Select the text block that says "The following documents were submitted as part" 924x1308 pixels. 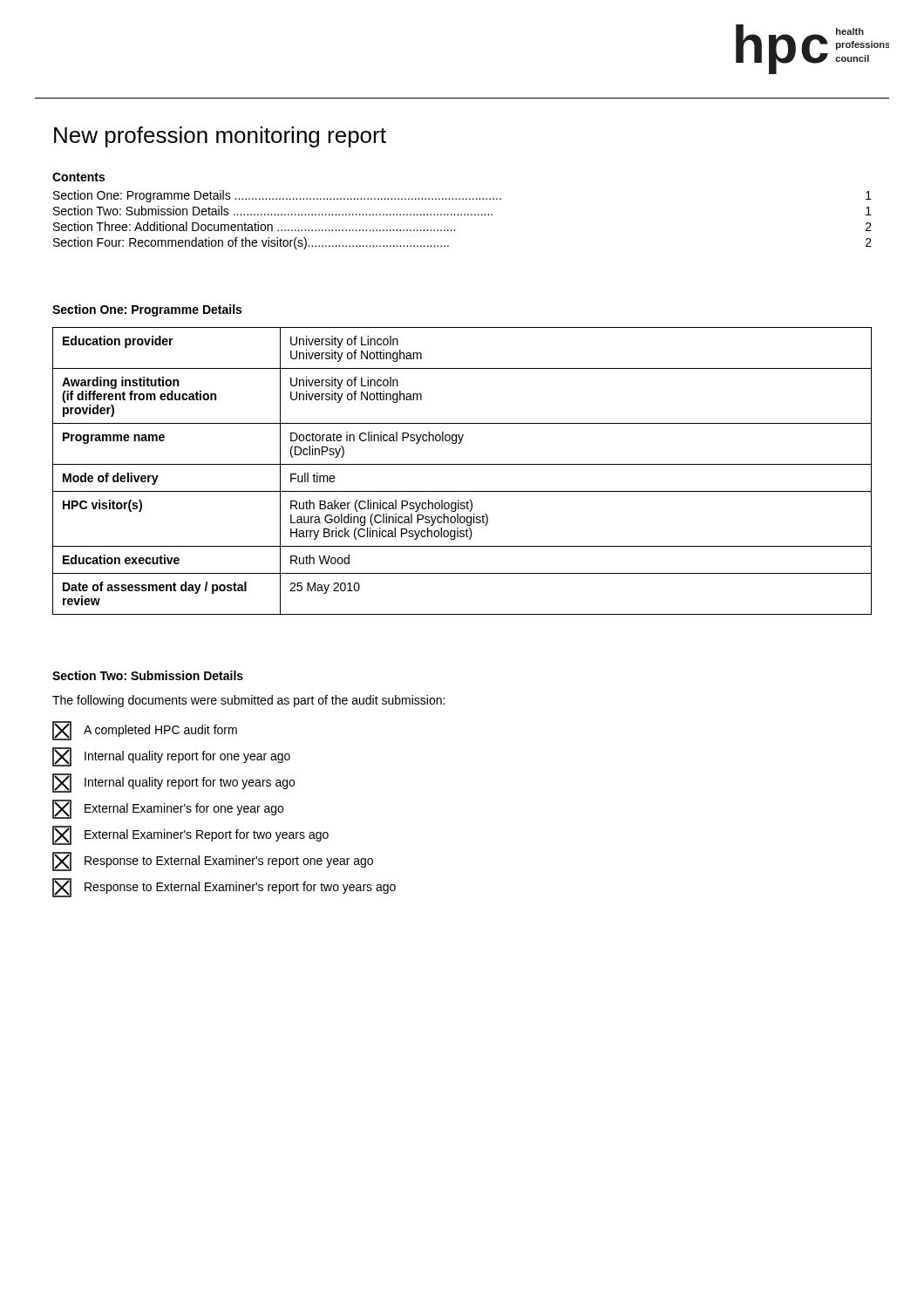pyautogui.click(x=248, y=701)
